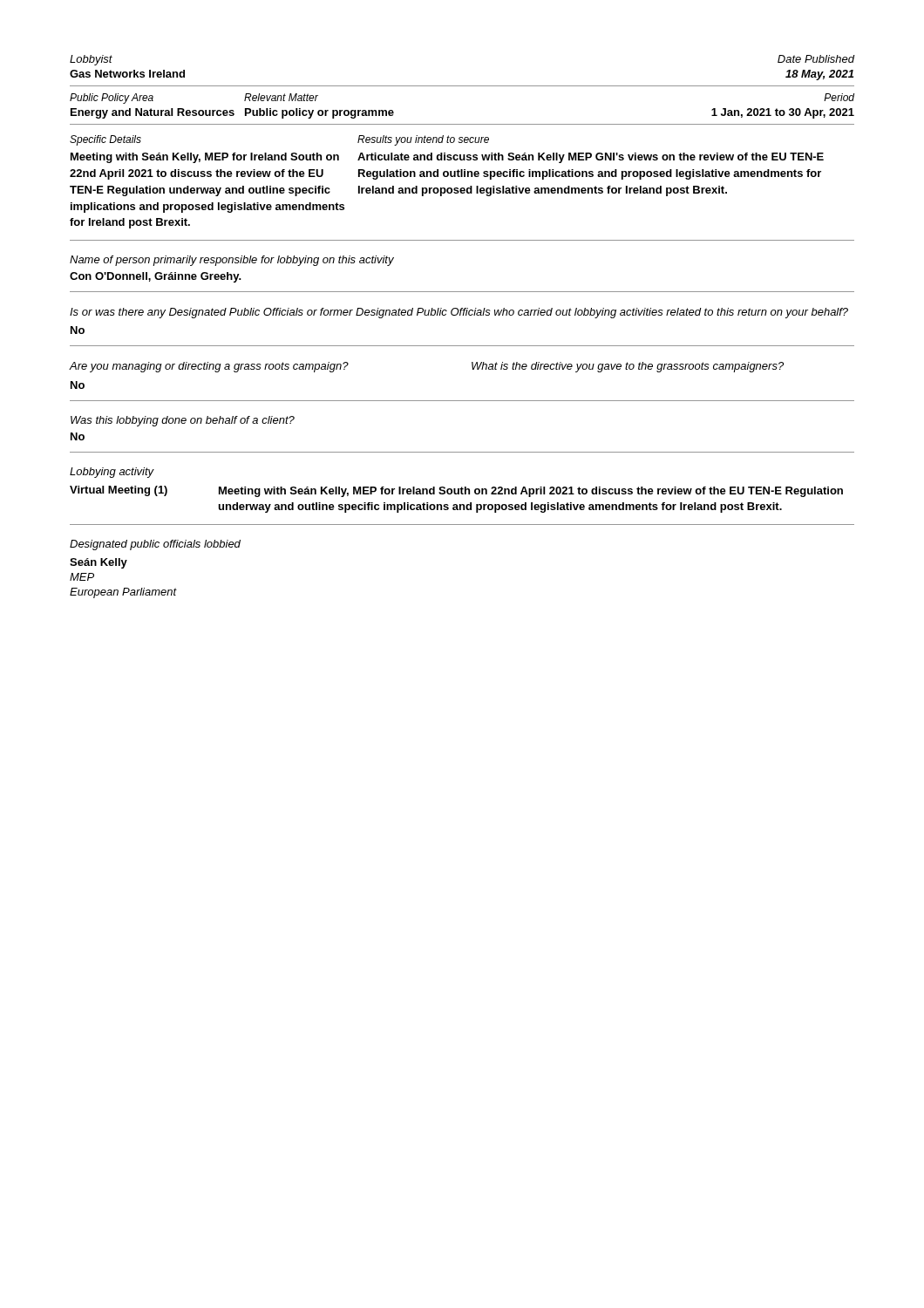The image size is (924, 1308).
Task: Find the text that reads "Con O'Donnell, Gráinne Greehy."
Action: click(x=156, y=276)
